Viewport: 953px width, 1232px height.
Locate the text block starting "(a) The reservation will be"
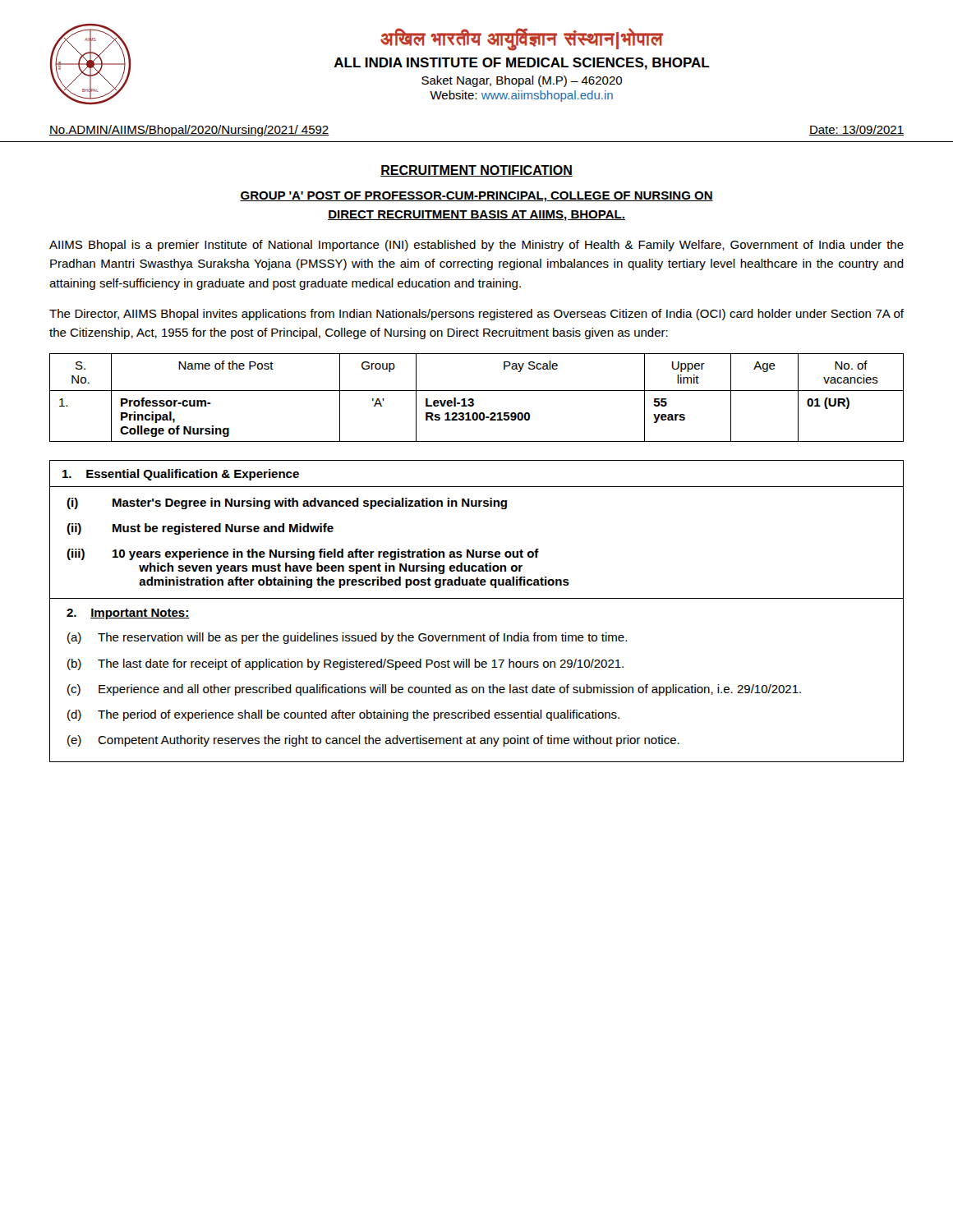pyautogui.click(x=476, y=637)
